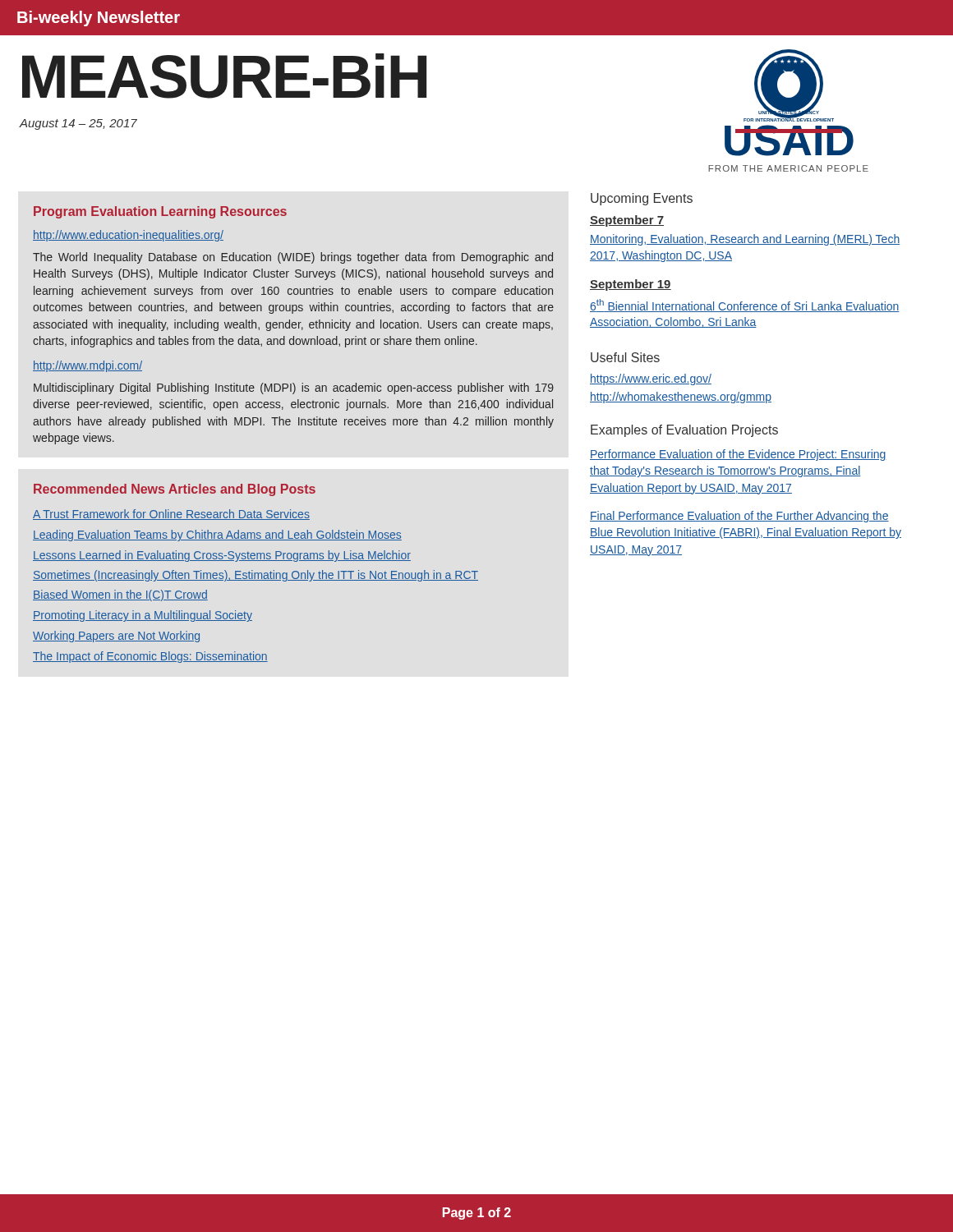Select the title
The image size is (953, 1232).
tap(224, 77)
